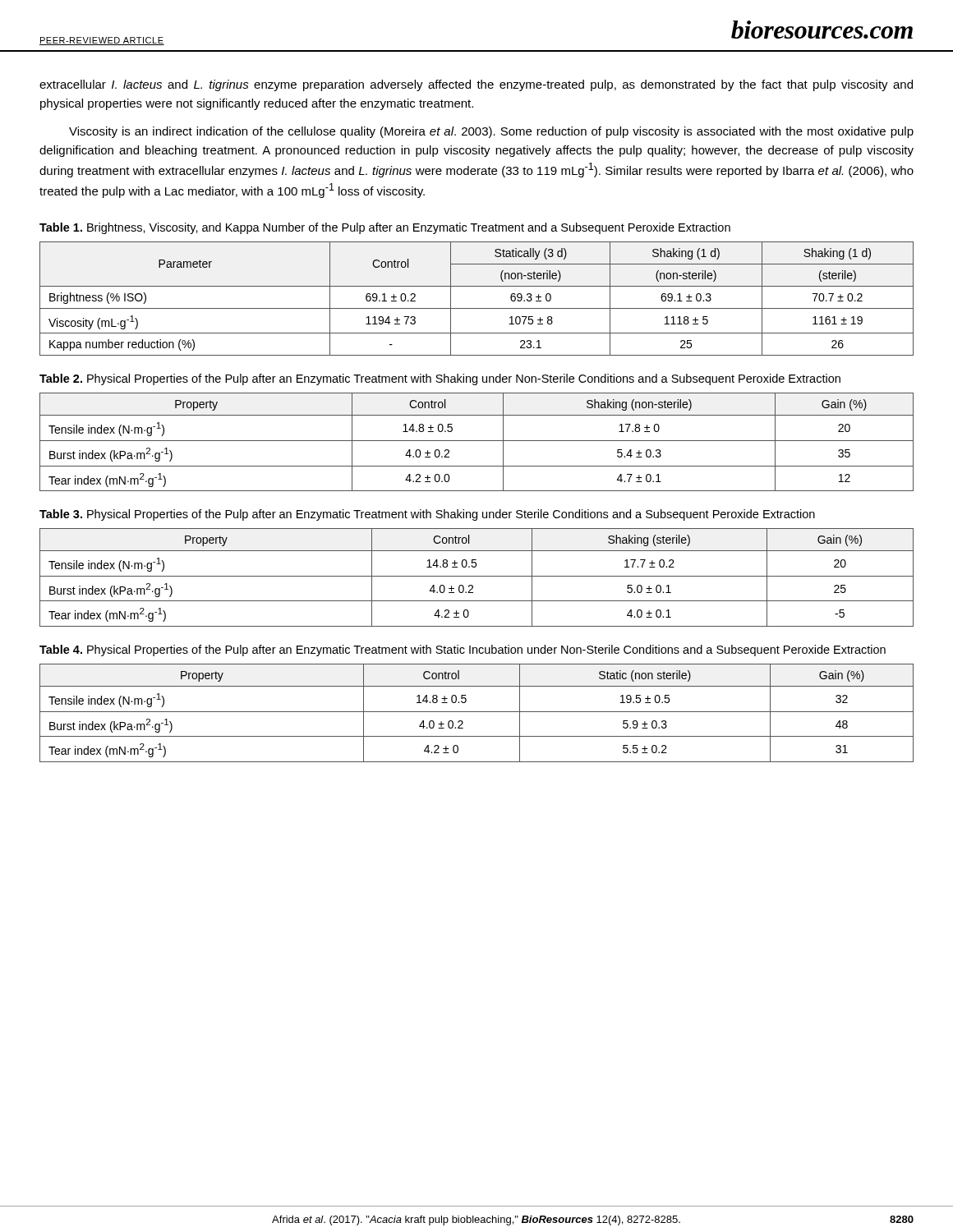Select the caption containing "Table 1. Brightness,"
The width and height of the screenshot is (953, 1232).
click(x=385, y=227)
